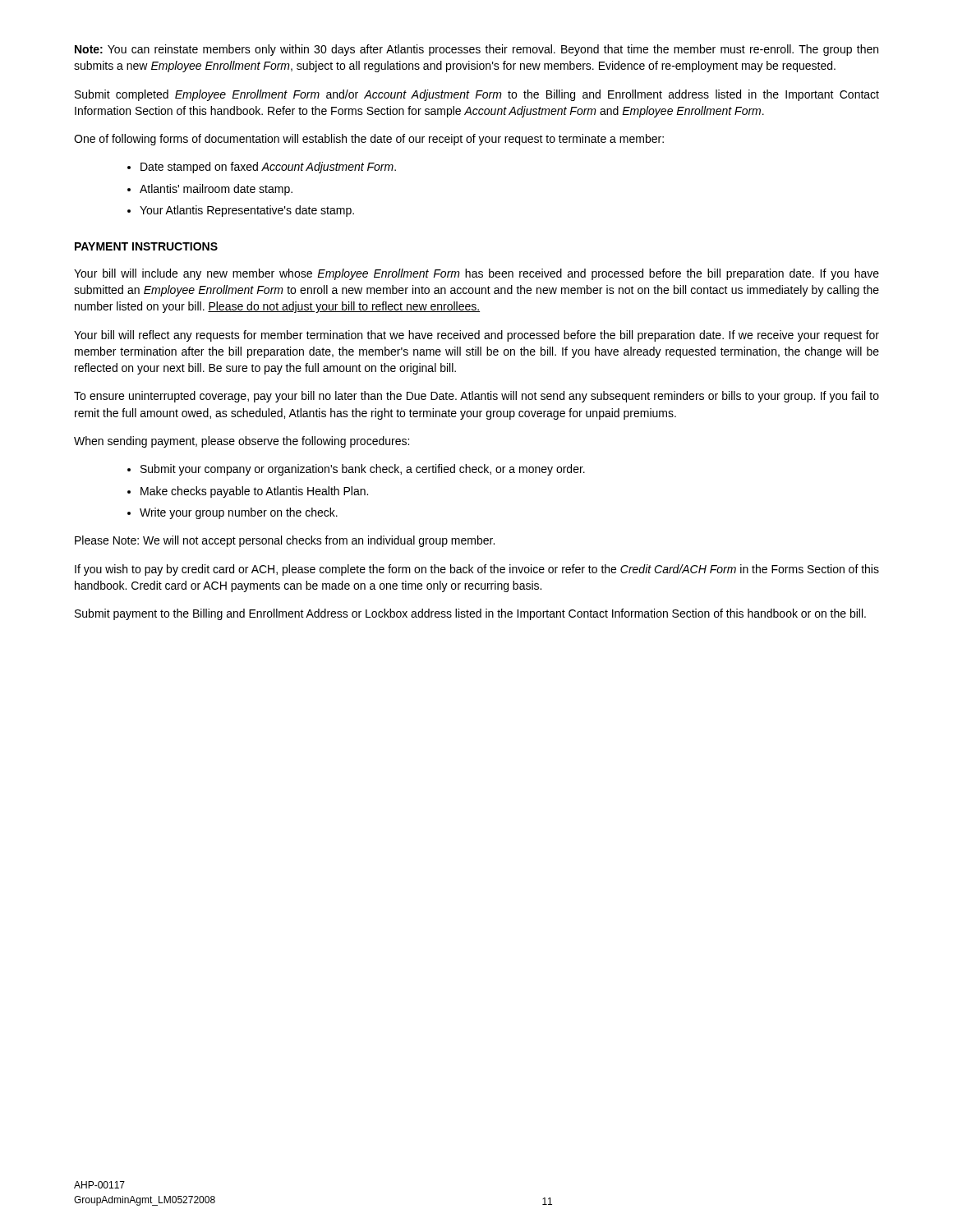Navigate to the text starting "Submit your company or organization's bank check, a"
The image size is (953, 1232).
tap(356, 470)
